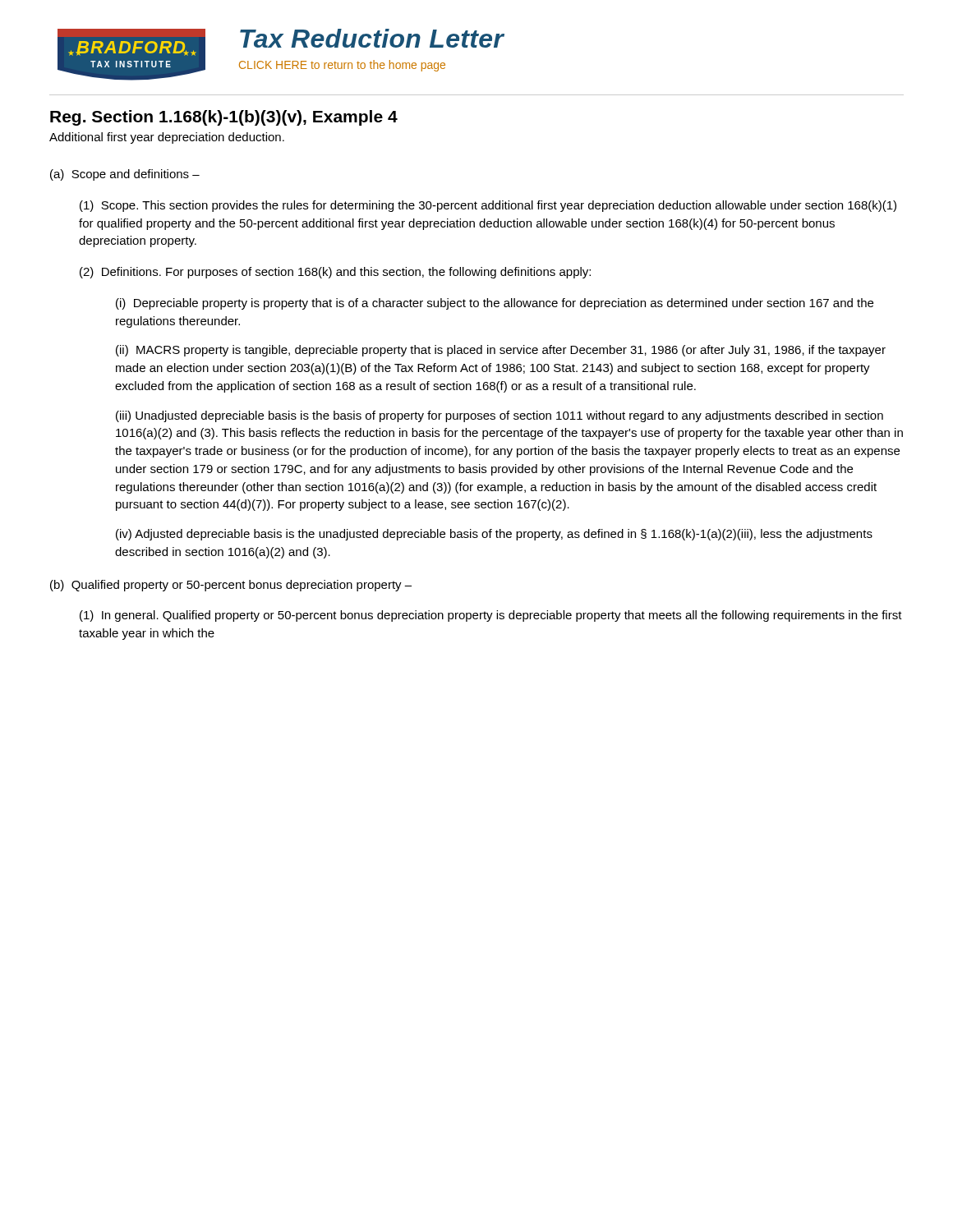Click on the logo

136,55
